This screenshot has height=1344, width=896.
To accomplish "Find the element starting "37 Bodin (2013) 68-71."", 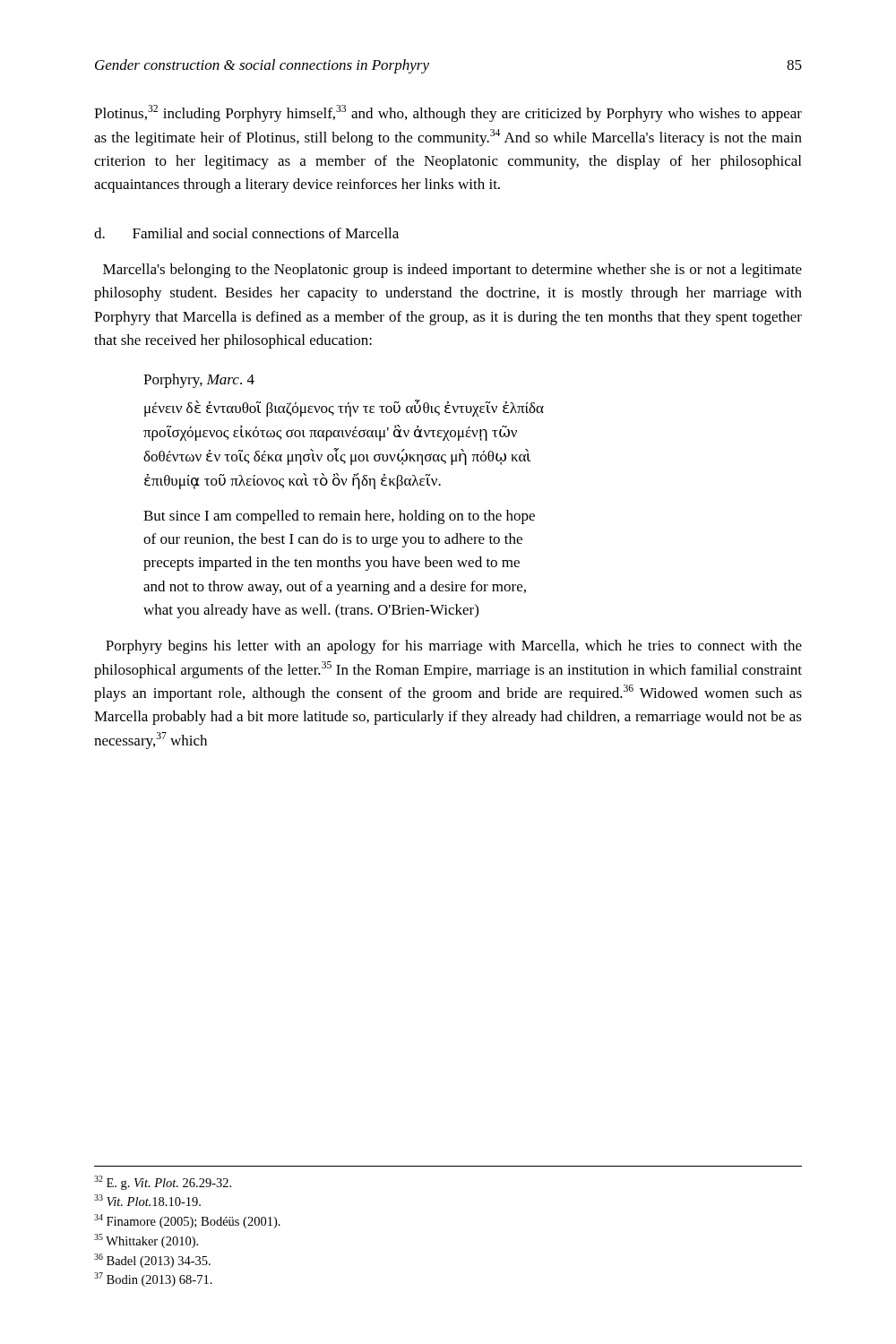I will click(153, 1279).
